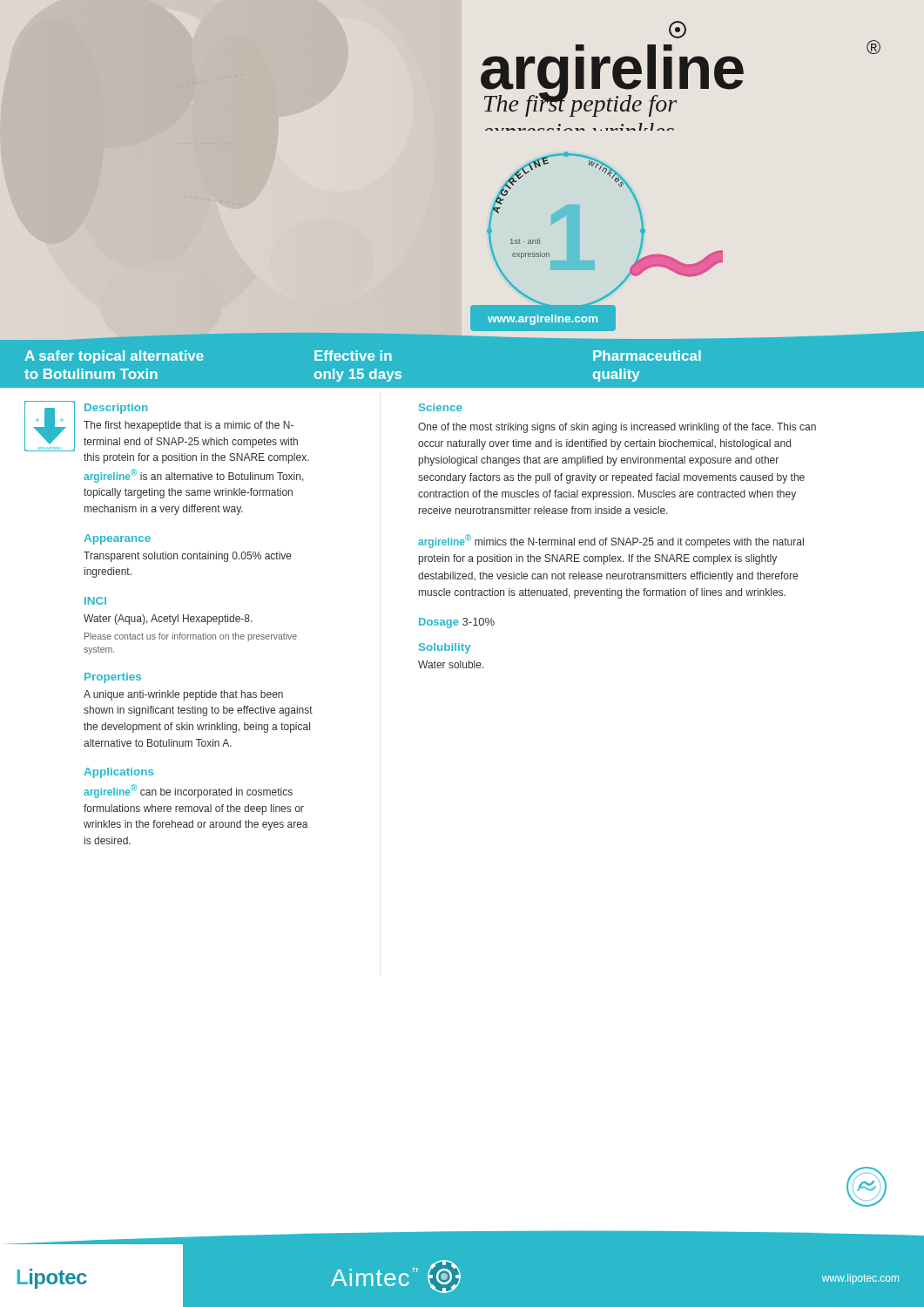
Task: Click on the text block with the text "One of the most striking"
Action: click(617, 469)
